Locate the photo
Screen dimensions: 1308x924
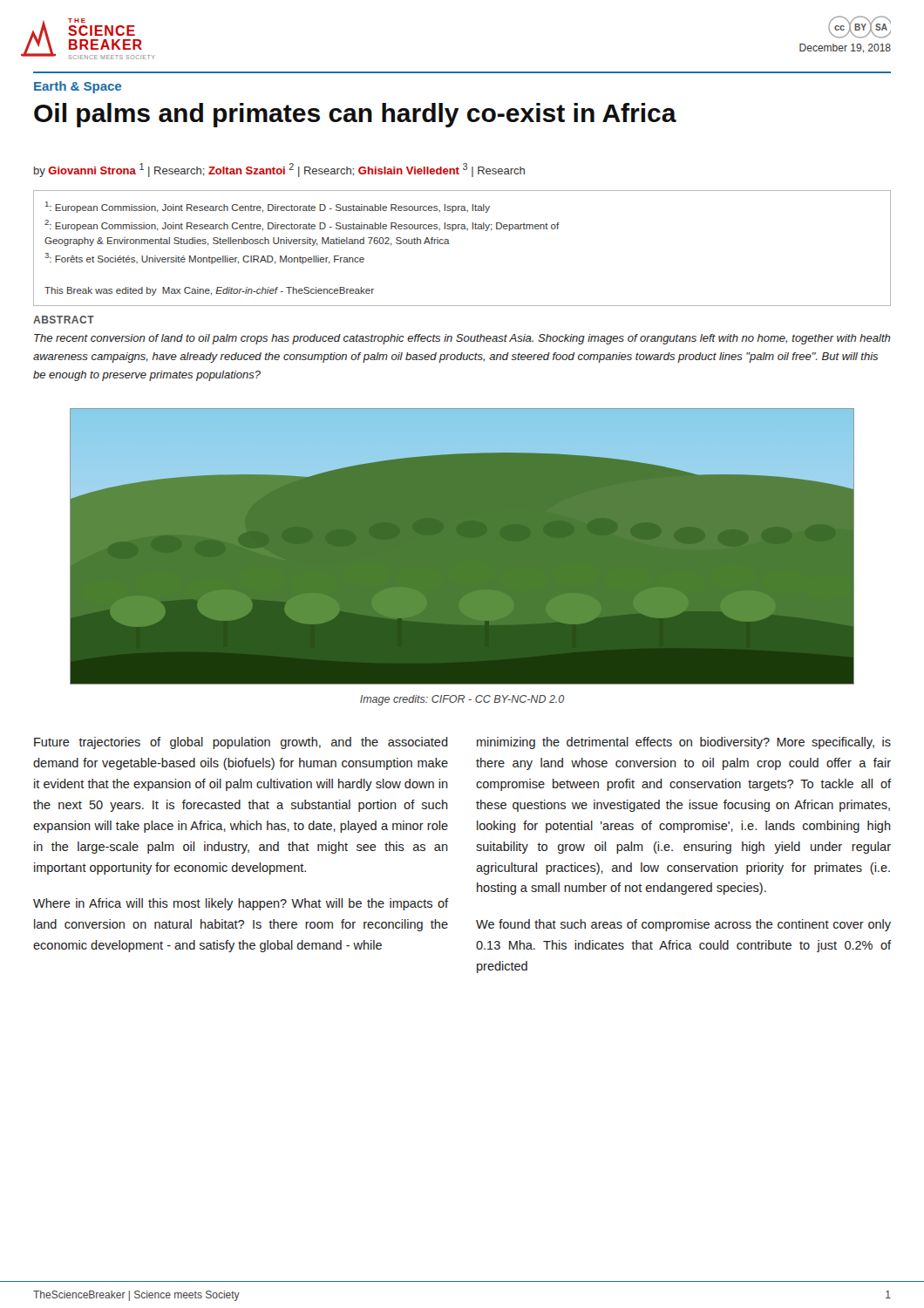pyautogui.click(x=462, y=546)
